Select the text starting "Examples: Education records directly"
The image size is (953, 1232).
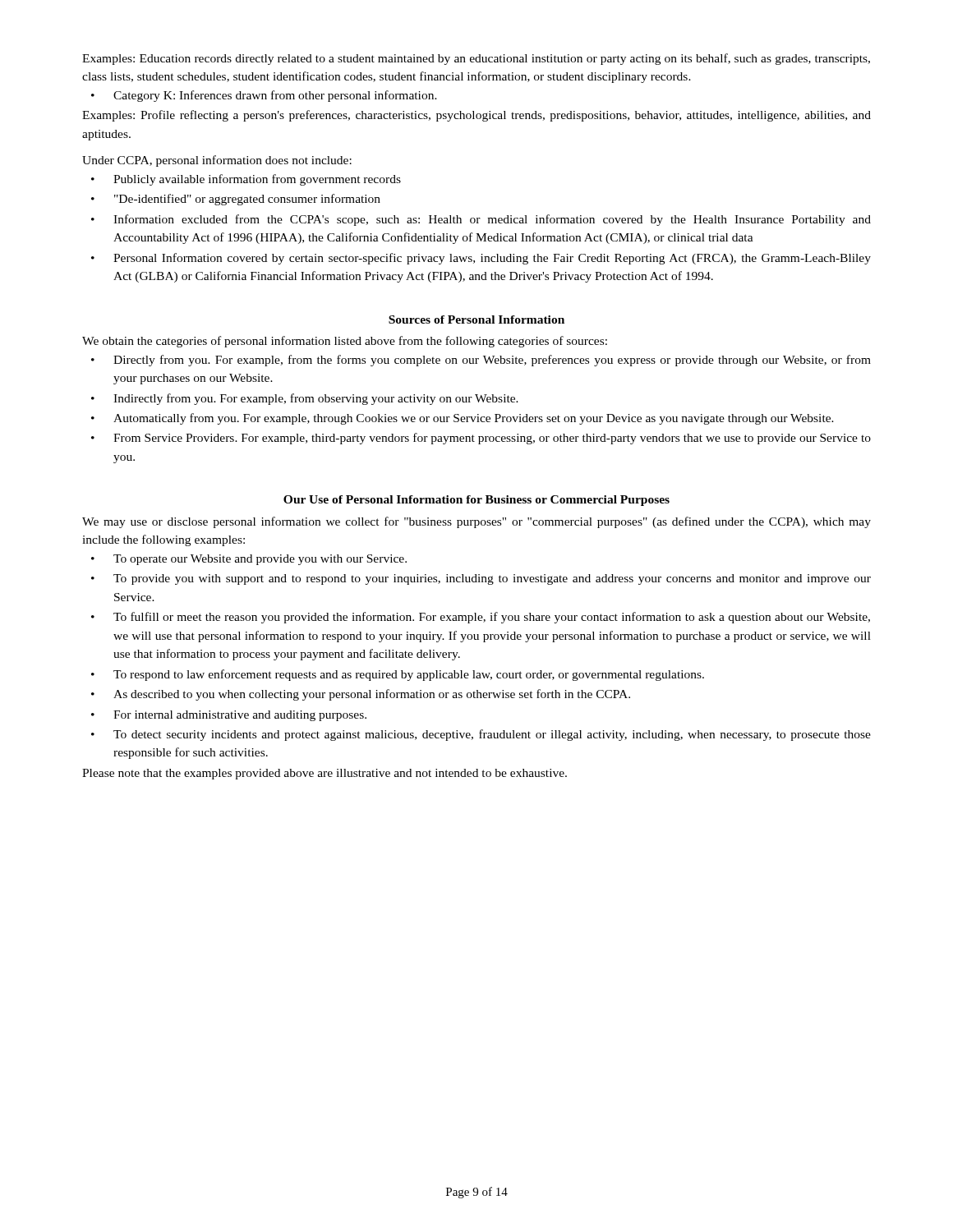coord(476,67)
